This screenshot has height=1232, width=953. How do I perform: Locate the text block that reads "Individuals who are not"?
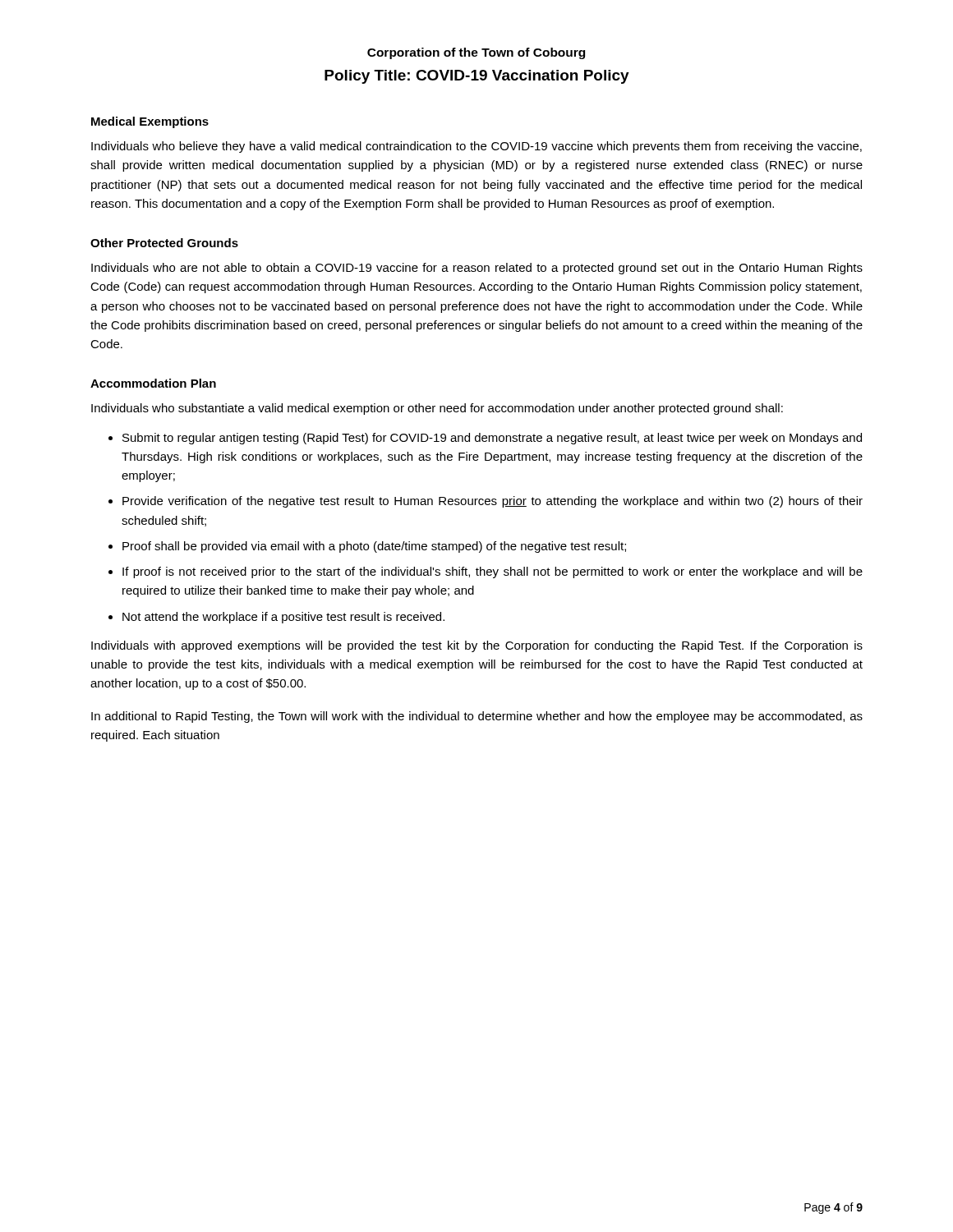476,306
